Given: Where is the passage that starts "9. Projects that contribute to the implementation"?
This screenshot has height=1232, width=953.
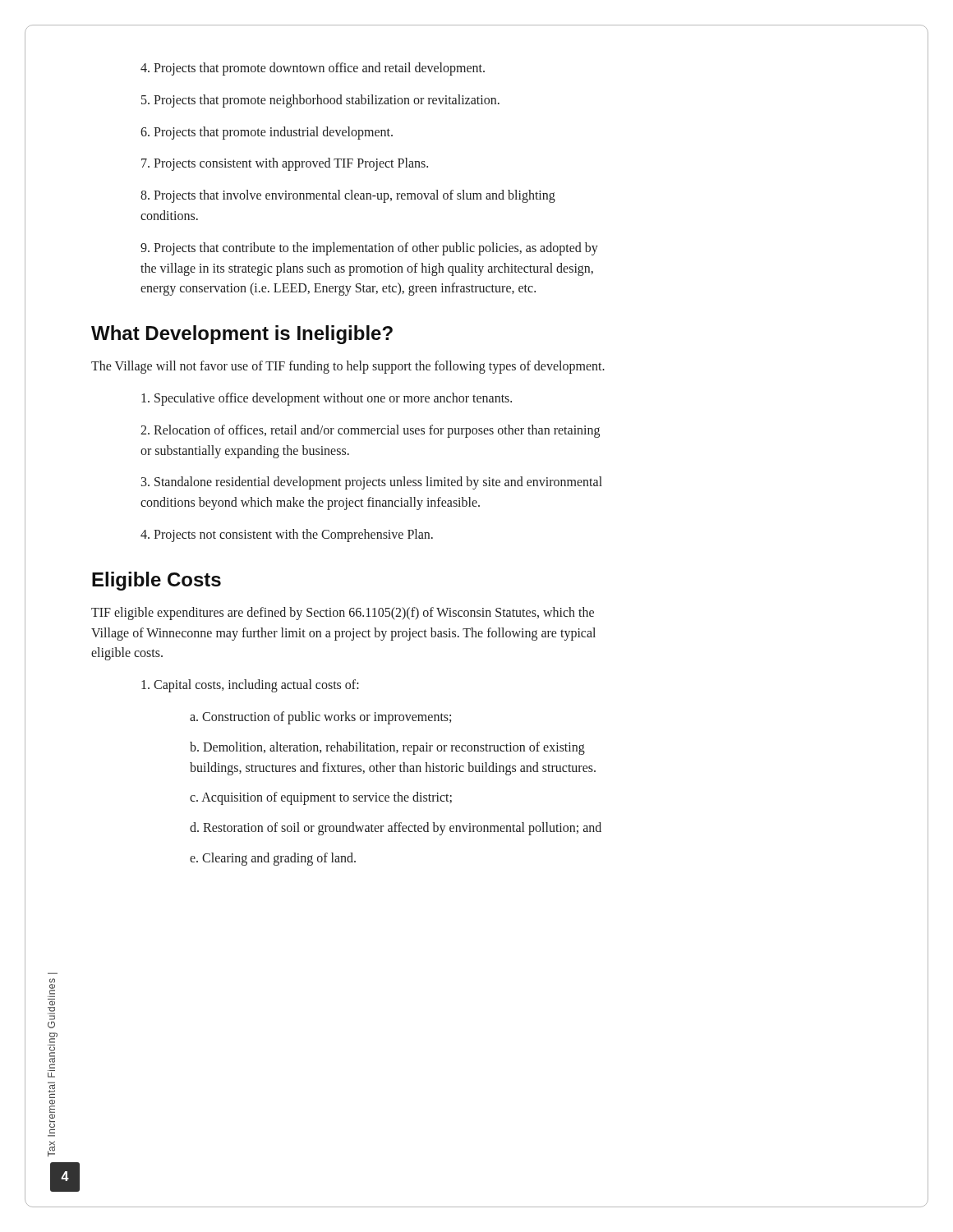Looking at the screenshot, I should click(x=369, y=268).
